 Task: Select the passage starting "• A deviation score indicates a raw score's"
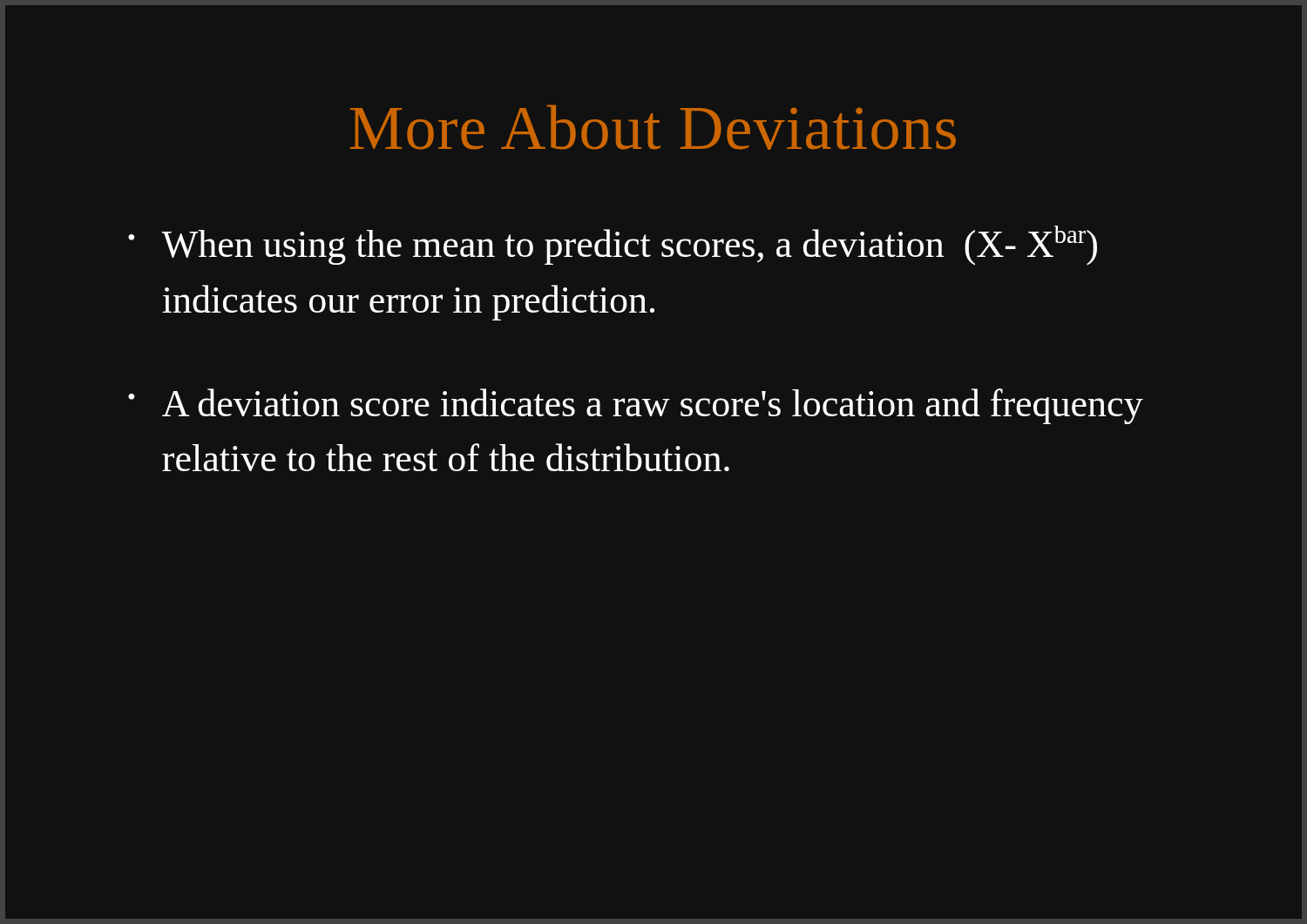coord(680,431)
